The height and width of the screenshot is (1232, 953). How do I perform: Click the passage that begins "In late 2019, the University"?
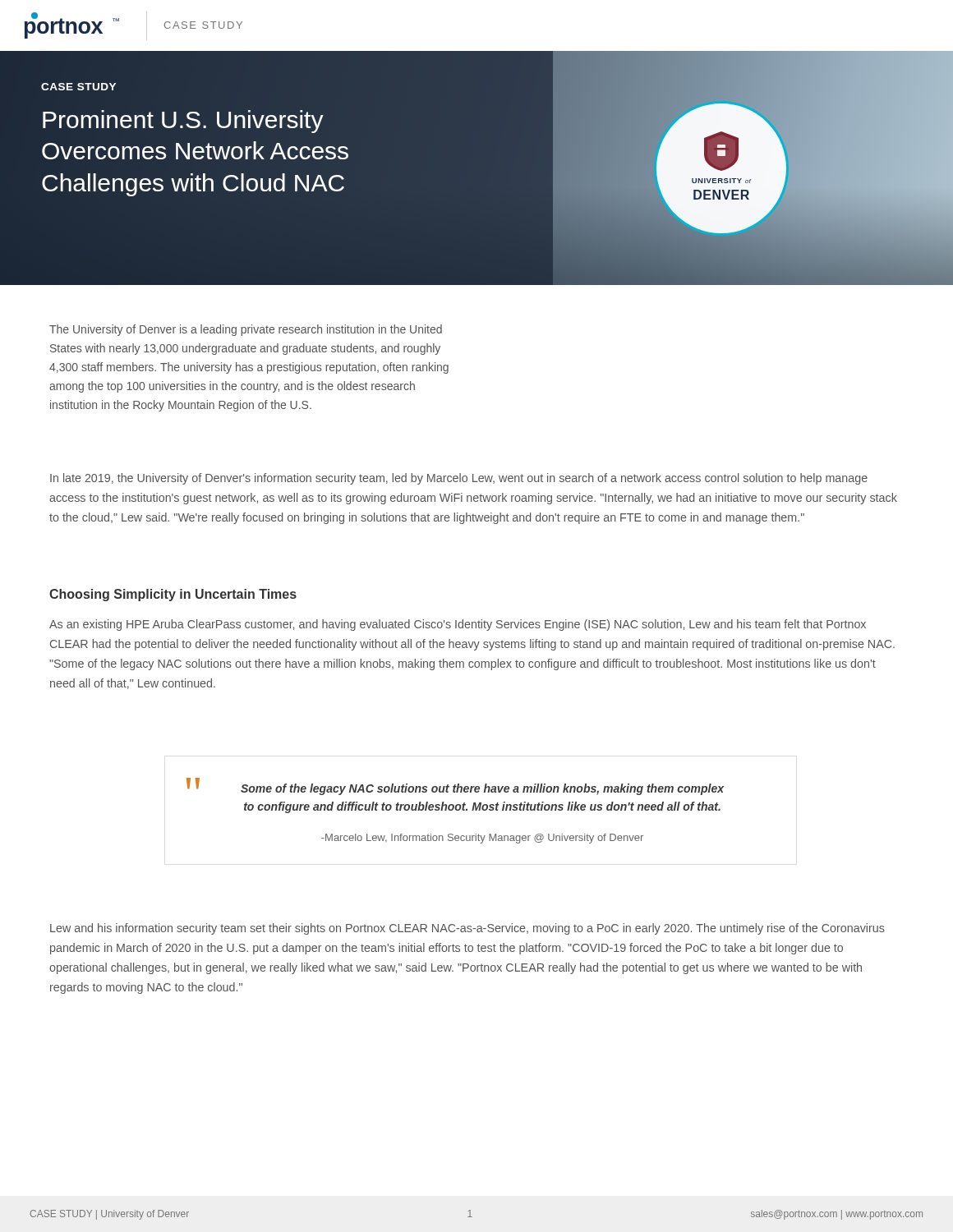pos(473,498)
